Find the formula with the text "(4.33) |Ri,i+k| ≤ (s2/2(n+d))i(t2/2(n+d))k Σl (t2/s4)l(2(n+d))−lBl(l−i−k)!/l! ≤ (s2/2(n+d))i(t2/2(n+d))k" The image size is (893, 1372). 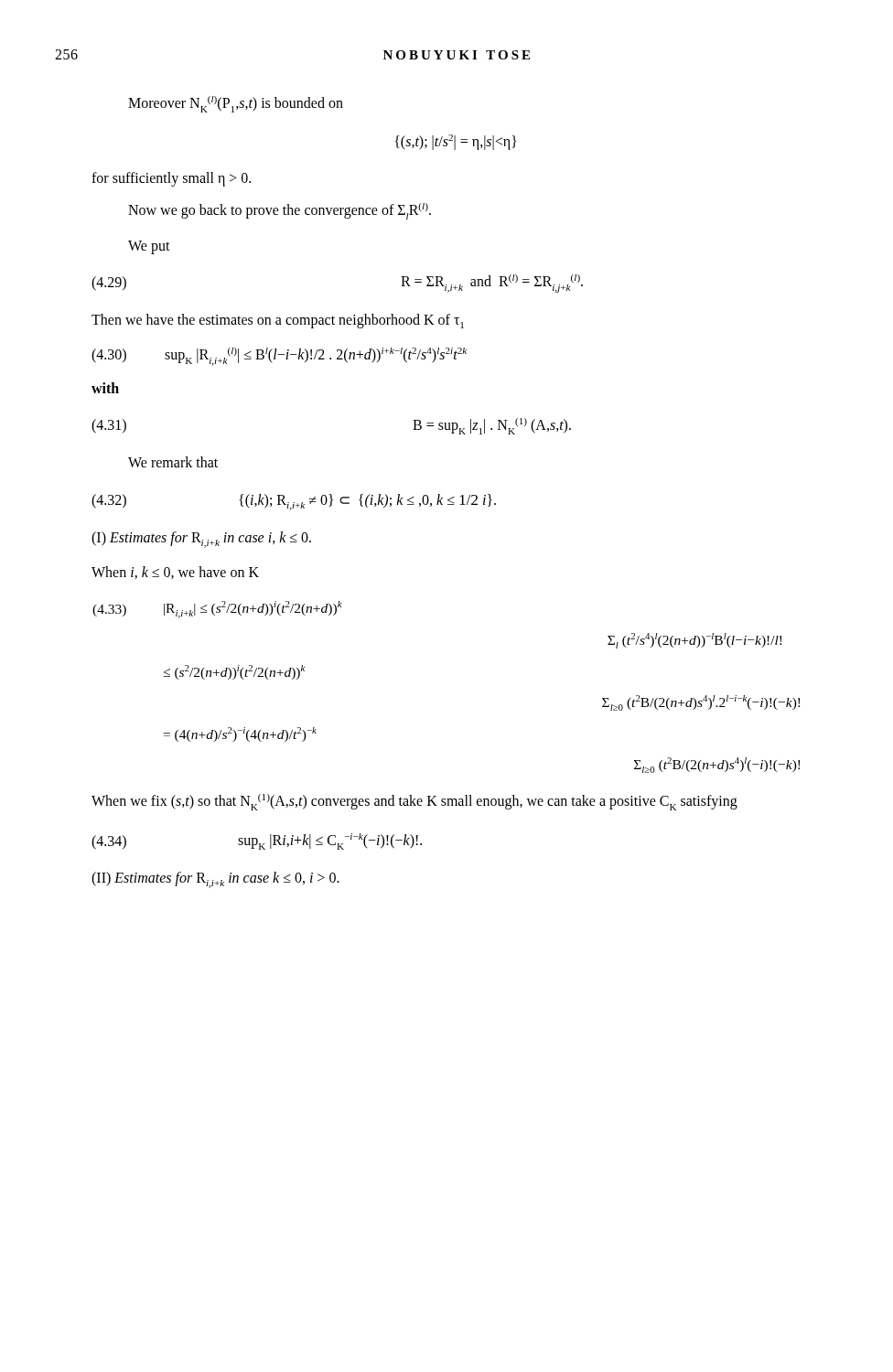(x=217, y=610)
